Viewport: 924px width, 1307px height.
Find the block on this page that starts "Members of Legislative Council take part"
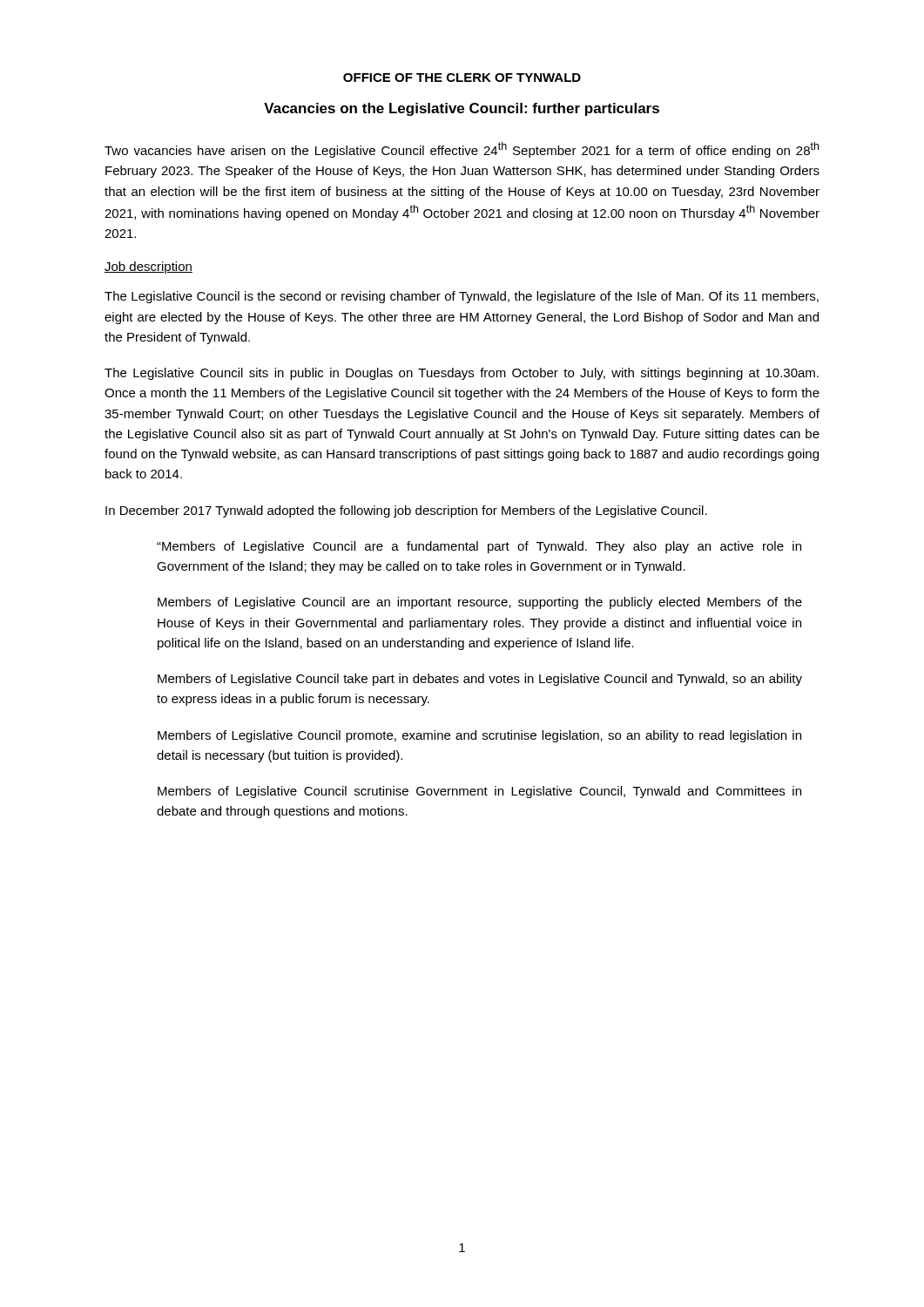coord(479,688)
